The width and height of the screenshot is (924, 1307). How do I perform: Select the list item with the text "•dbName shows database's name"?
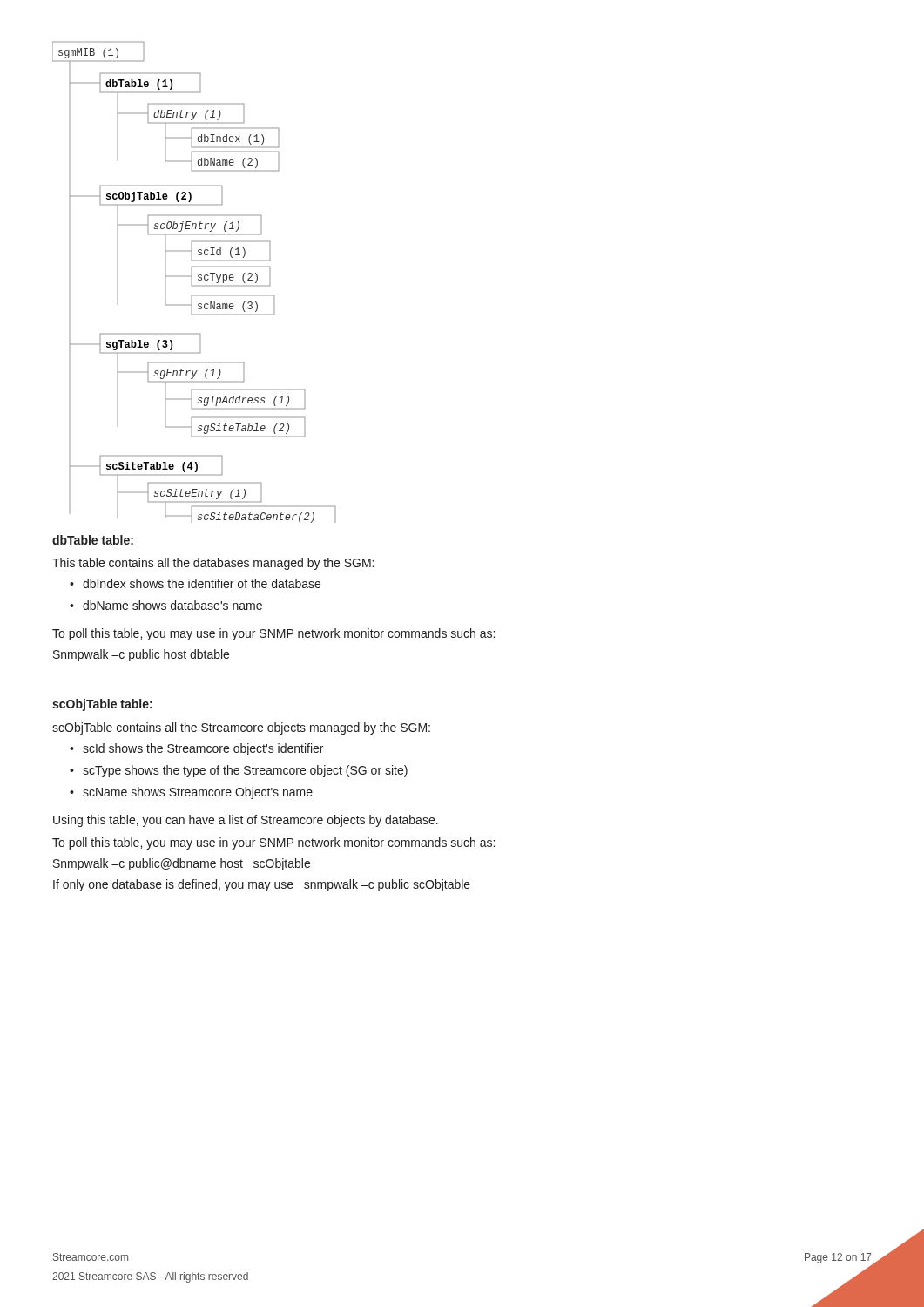(166, 606)
